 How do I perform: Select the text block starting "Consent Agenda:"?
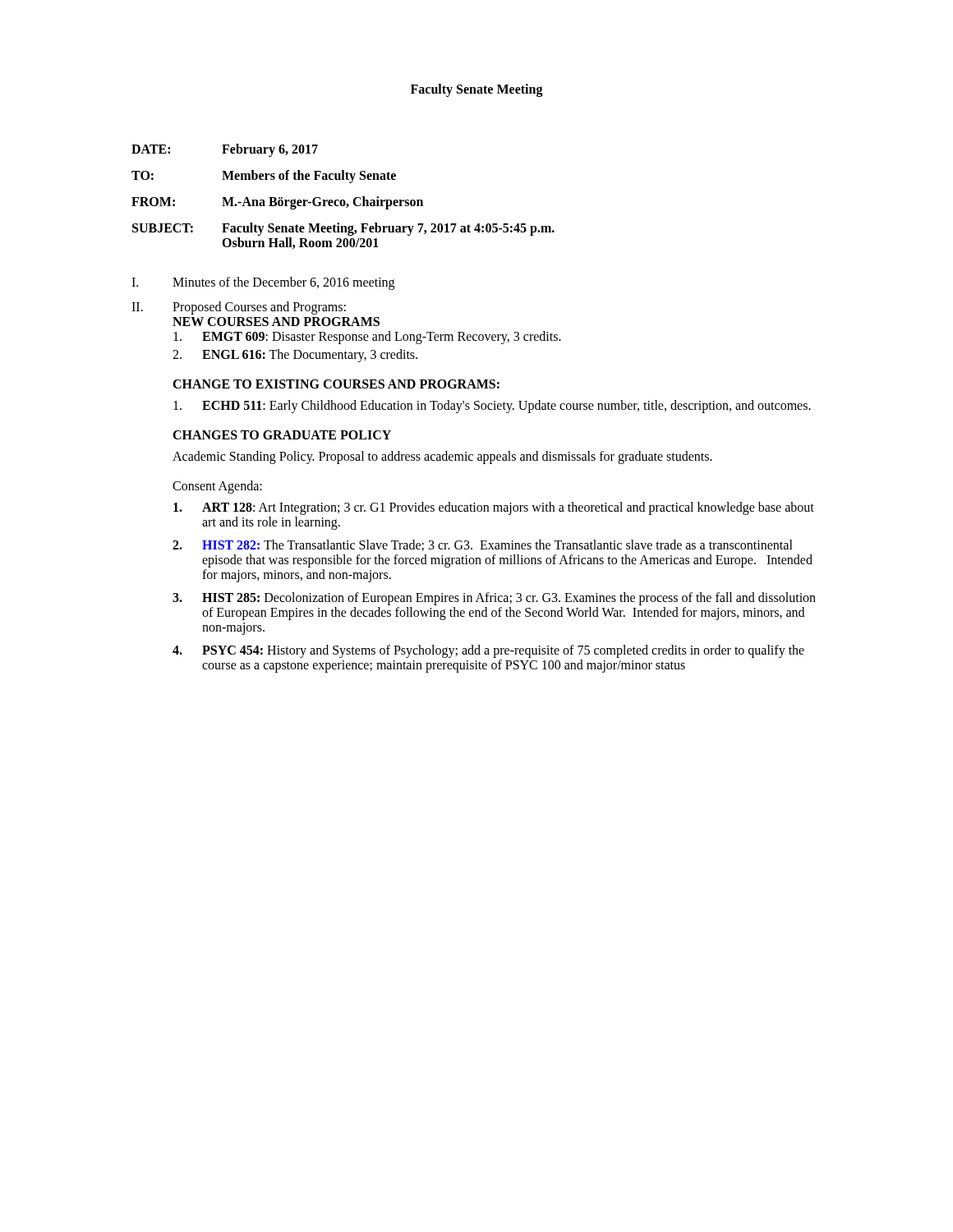pyautogui.click(x=218, y=486)
